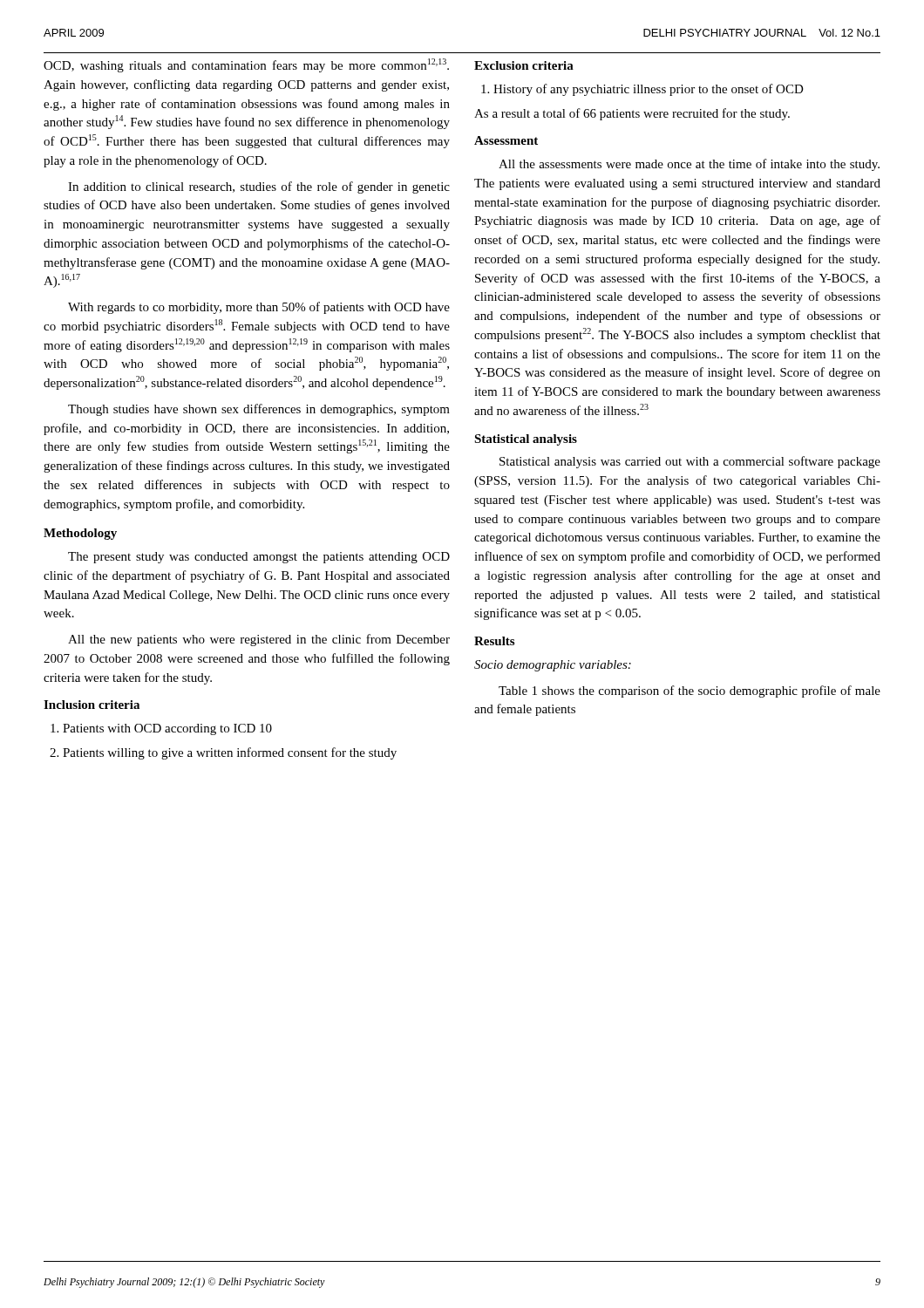The width and height of the screenshot is (924, 1308).
Task: Point to the block beginning "In addition to clinical research, studies of"
Action: pyautogui.click(x=247, y=234)
